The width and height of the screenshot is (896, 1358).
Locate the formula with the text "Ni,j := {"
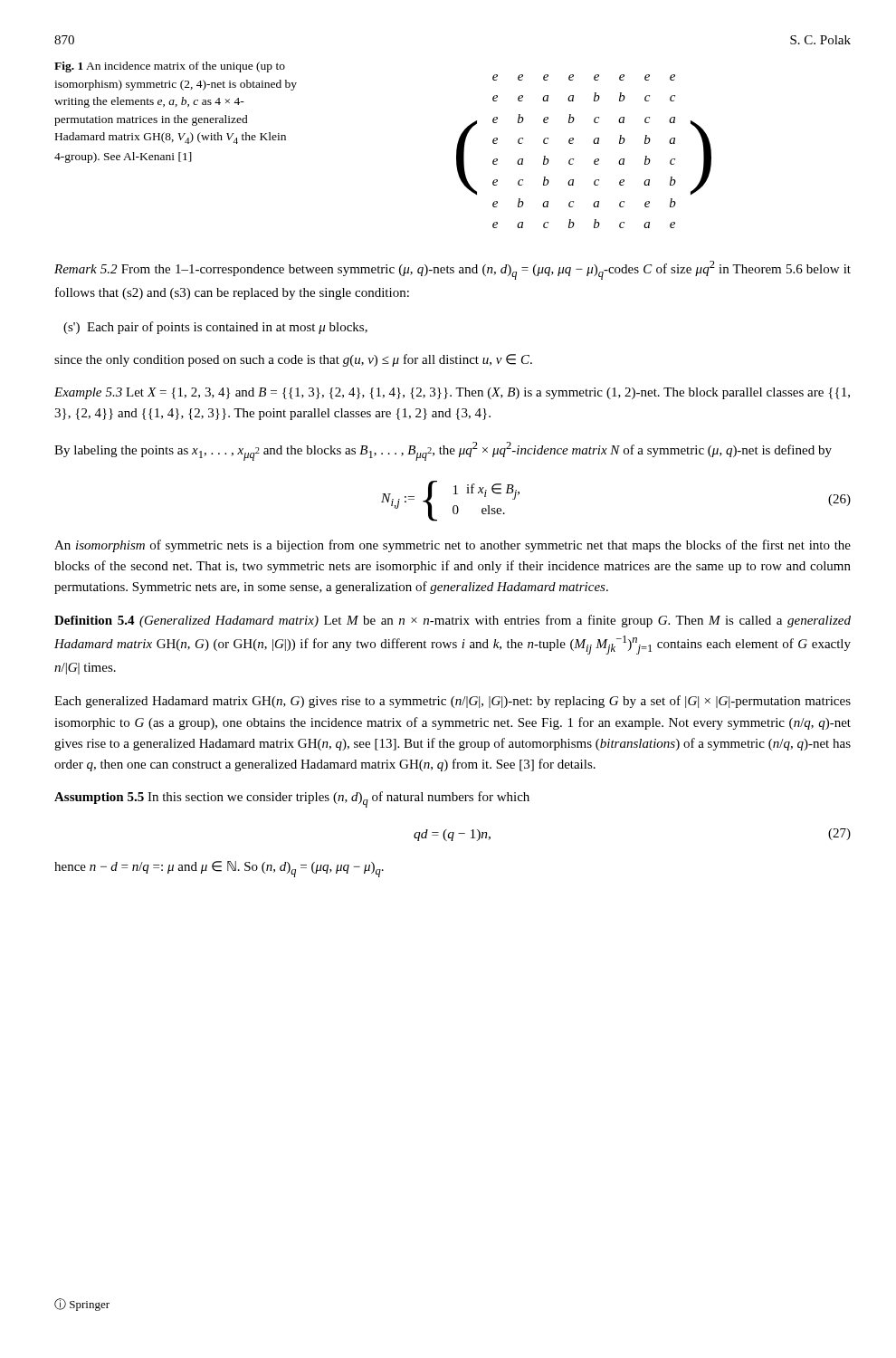point(456,506)
